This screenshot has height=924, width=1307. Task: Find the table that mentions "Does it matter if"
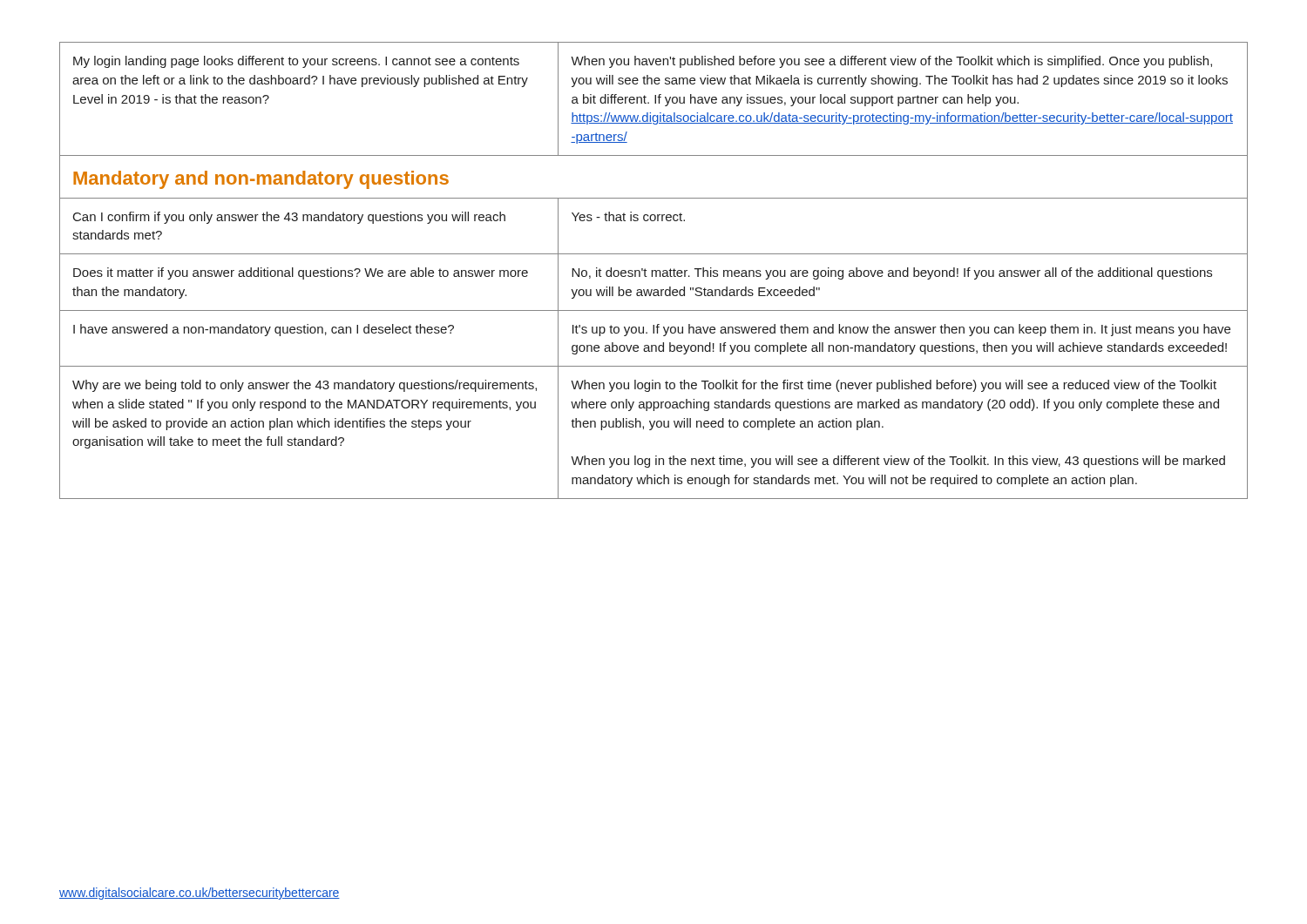click(654, 270)
